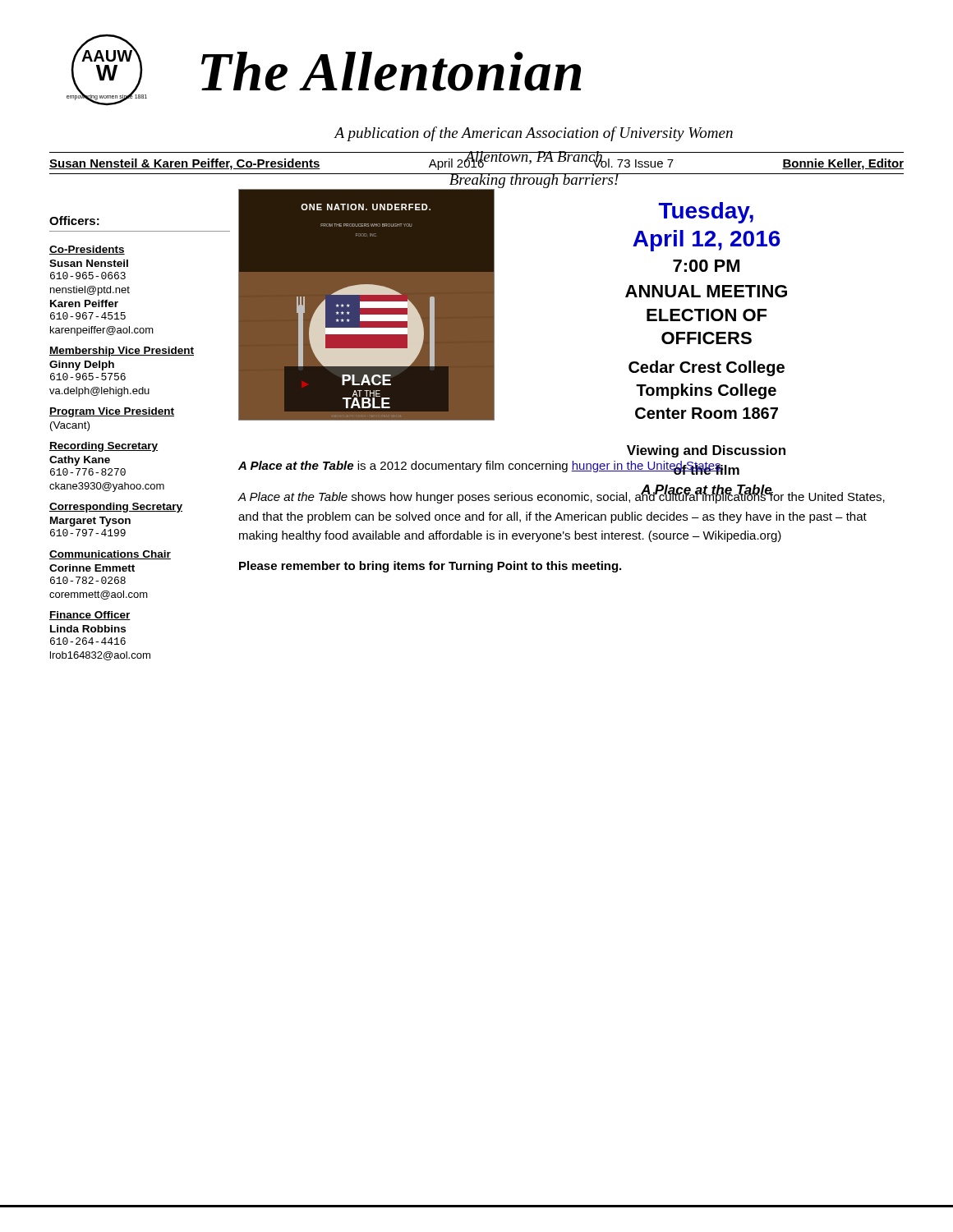Screen dimensions: 1232x953
Task: Locate the text block starting "A publication of"
Action: pyautogui.click(x=534, y=157)
